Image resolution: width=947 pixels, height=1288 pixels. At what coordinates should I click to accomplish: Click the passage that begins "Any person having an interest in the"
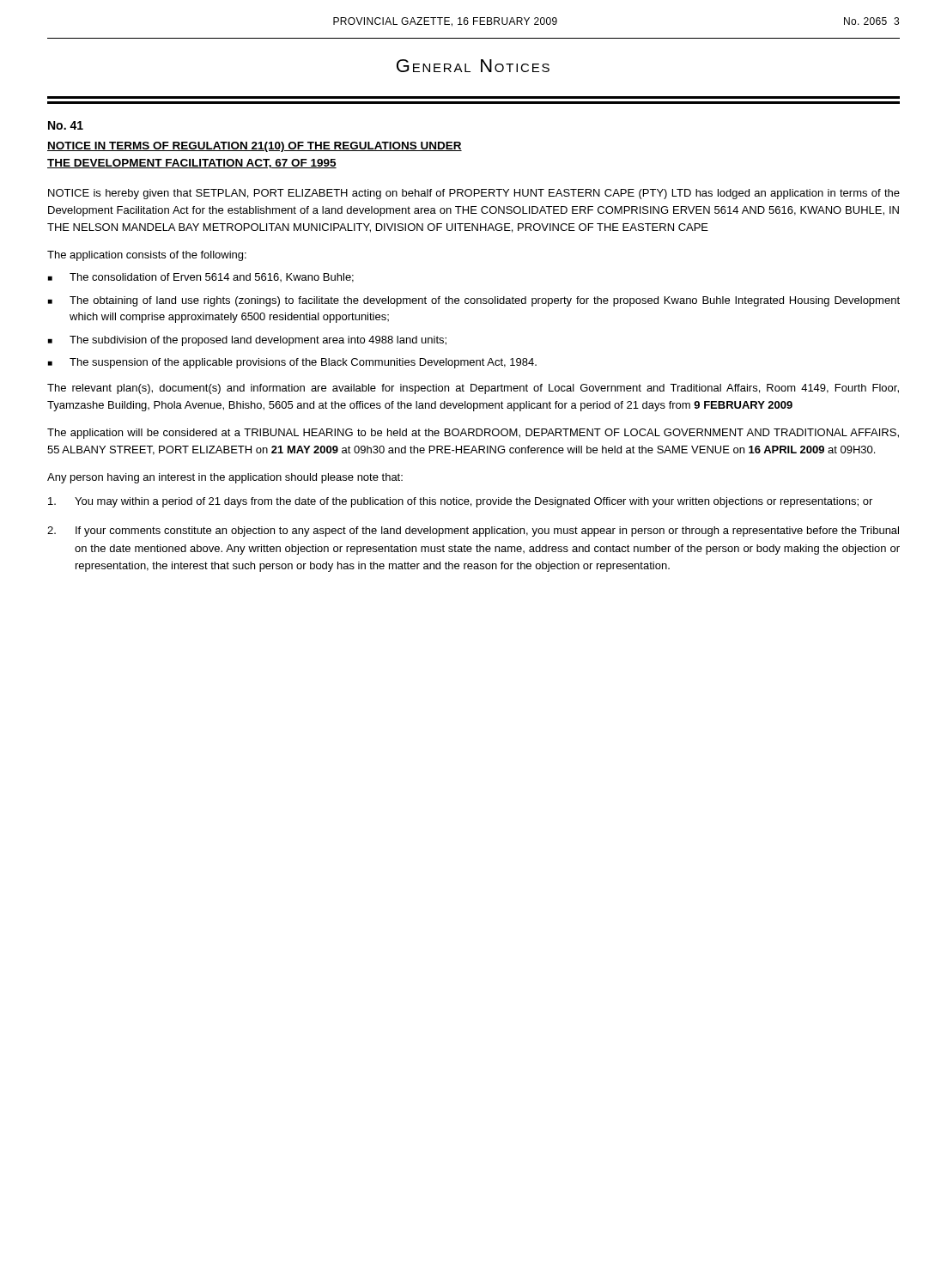pos(225,477)
